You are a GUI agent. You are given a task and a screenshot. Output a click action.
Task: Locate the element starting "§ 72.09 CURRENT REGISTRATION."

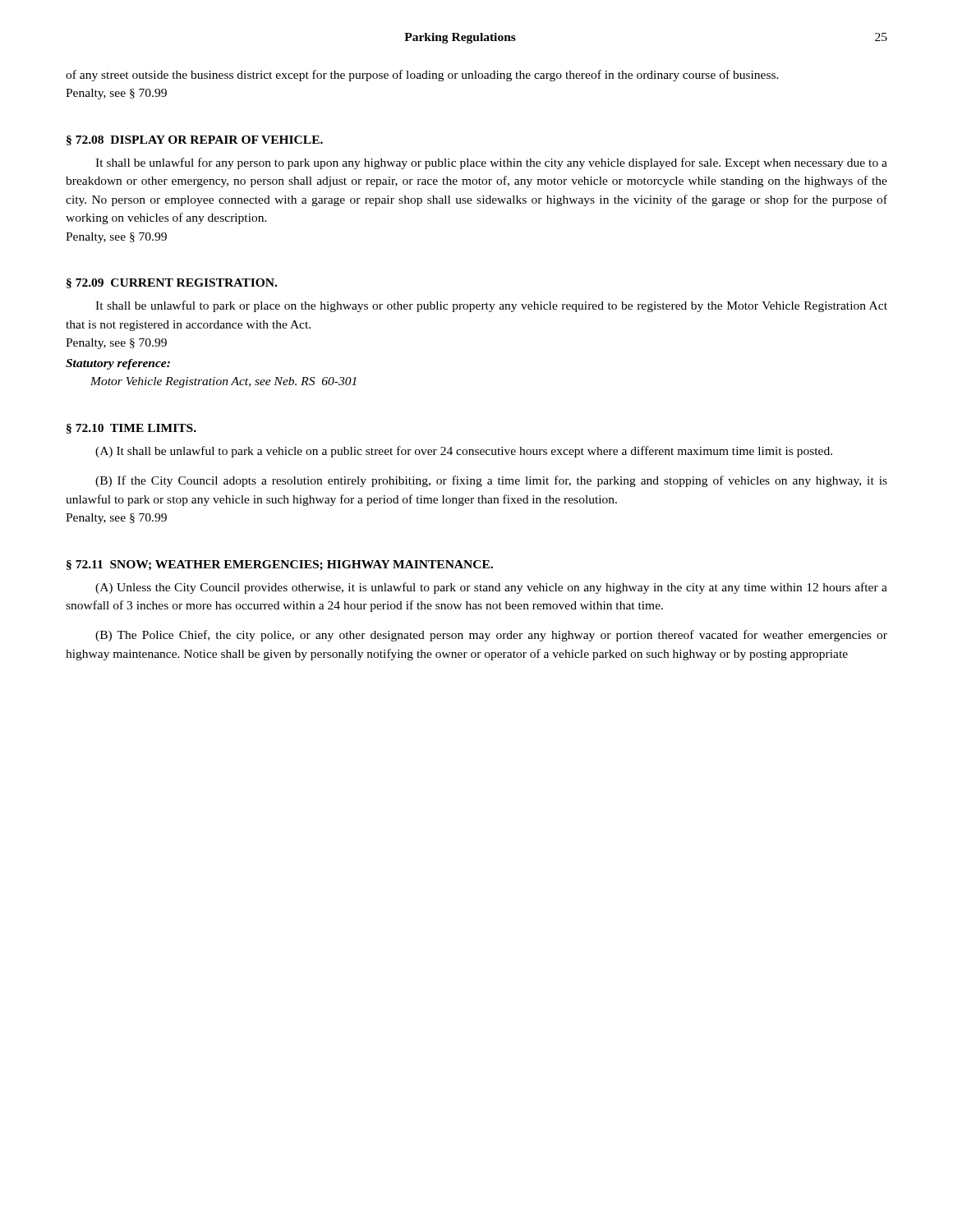(172, 282)
